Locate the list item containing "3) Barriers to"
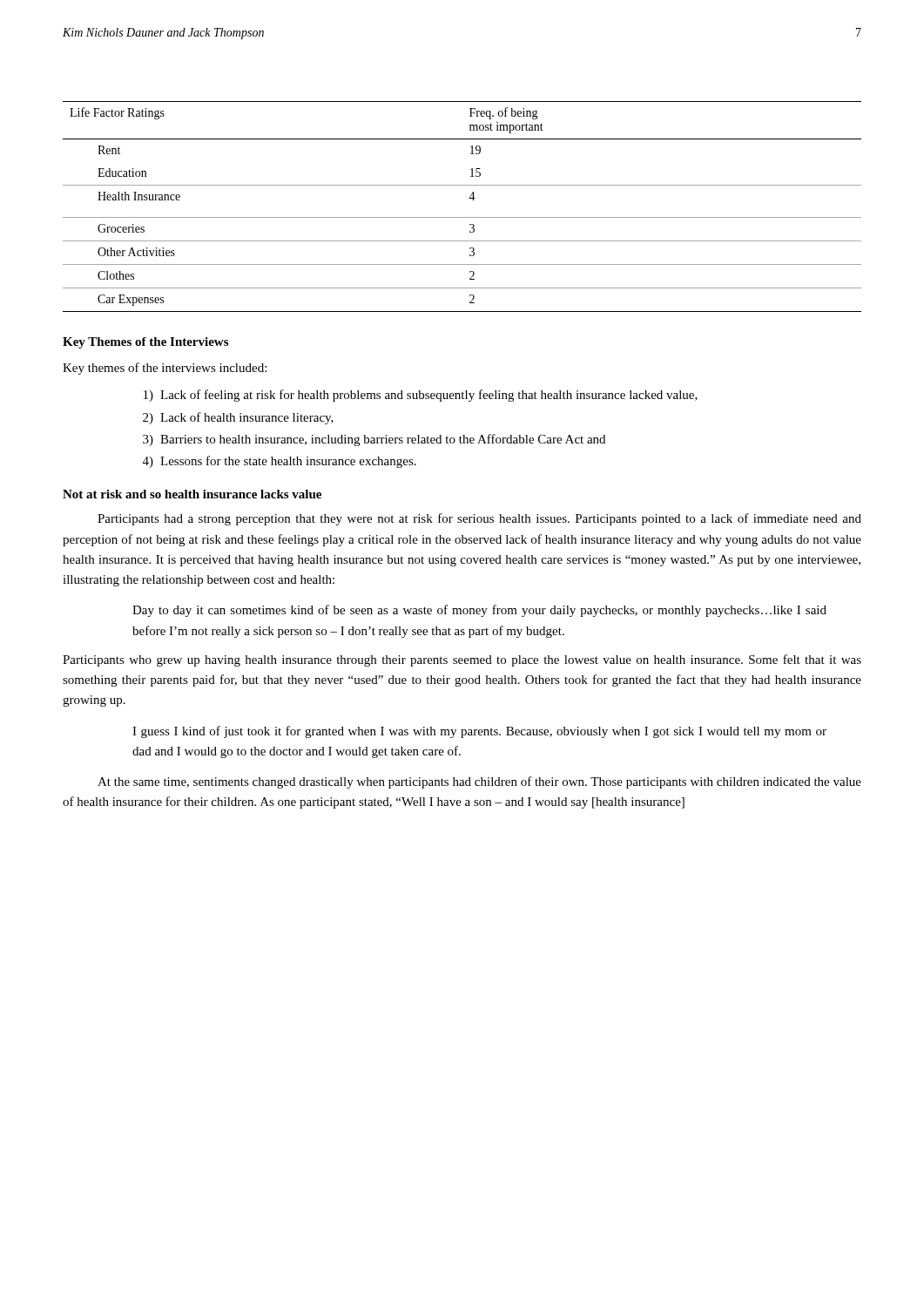Viewport: 924px width, 1307px height. tap(497, 439)
